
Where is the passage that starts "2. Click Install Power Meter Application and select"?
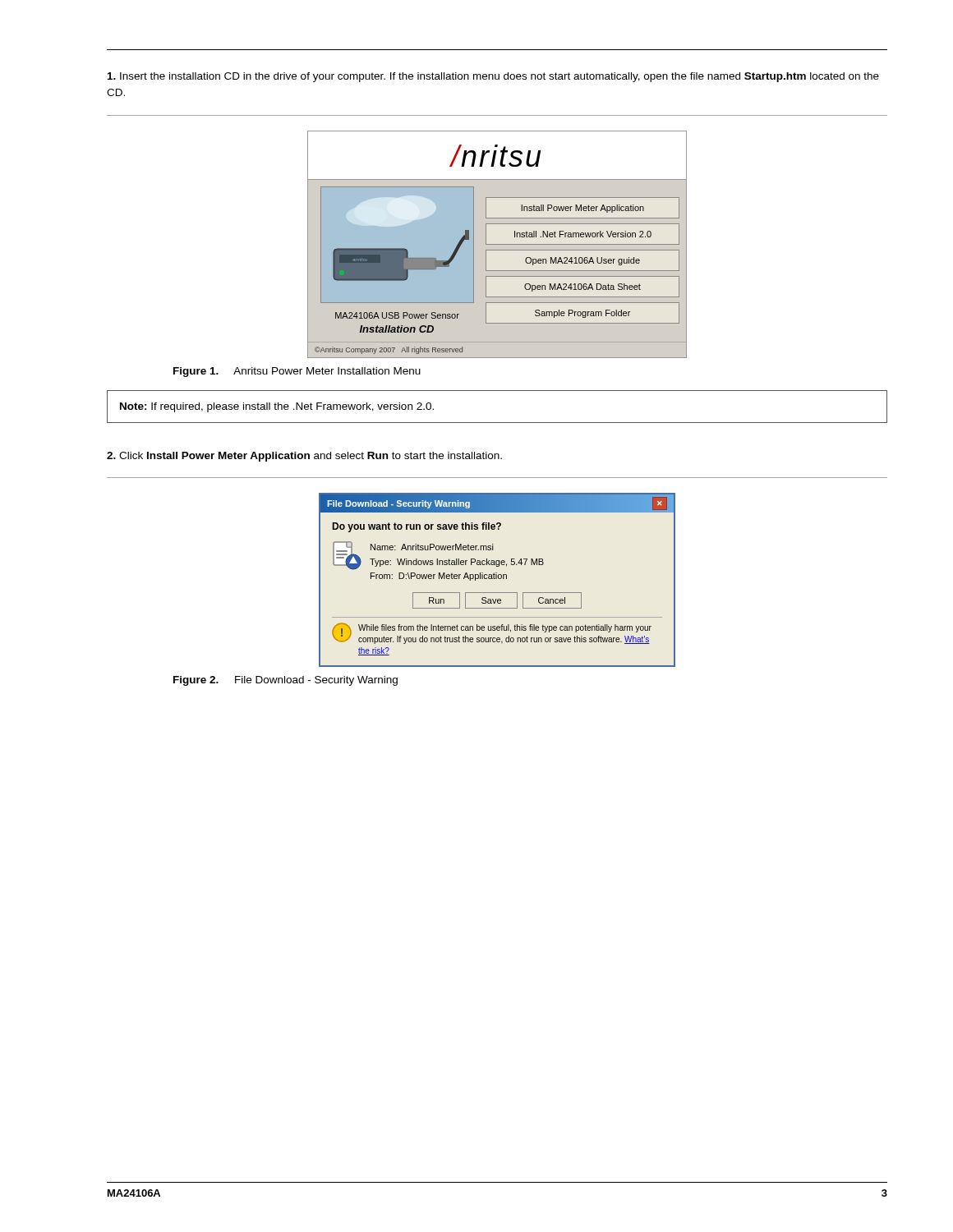pyautogui.click(x=305, y=455)
